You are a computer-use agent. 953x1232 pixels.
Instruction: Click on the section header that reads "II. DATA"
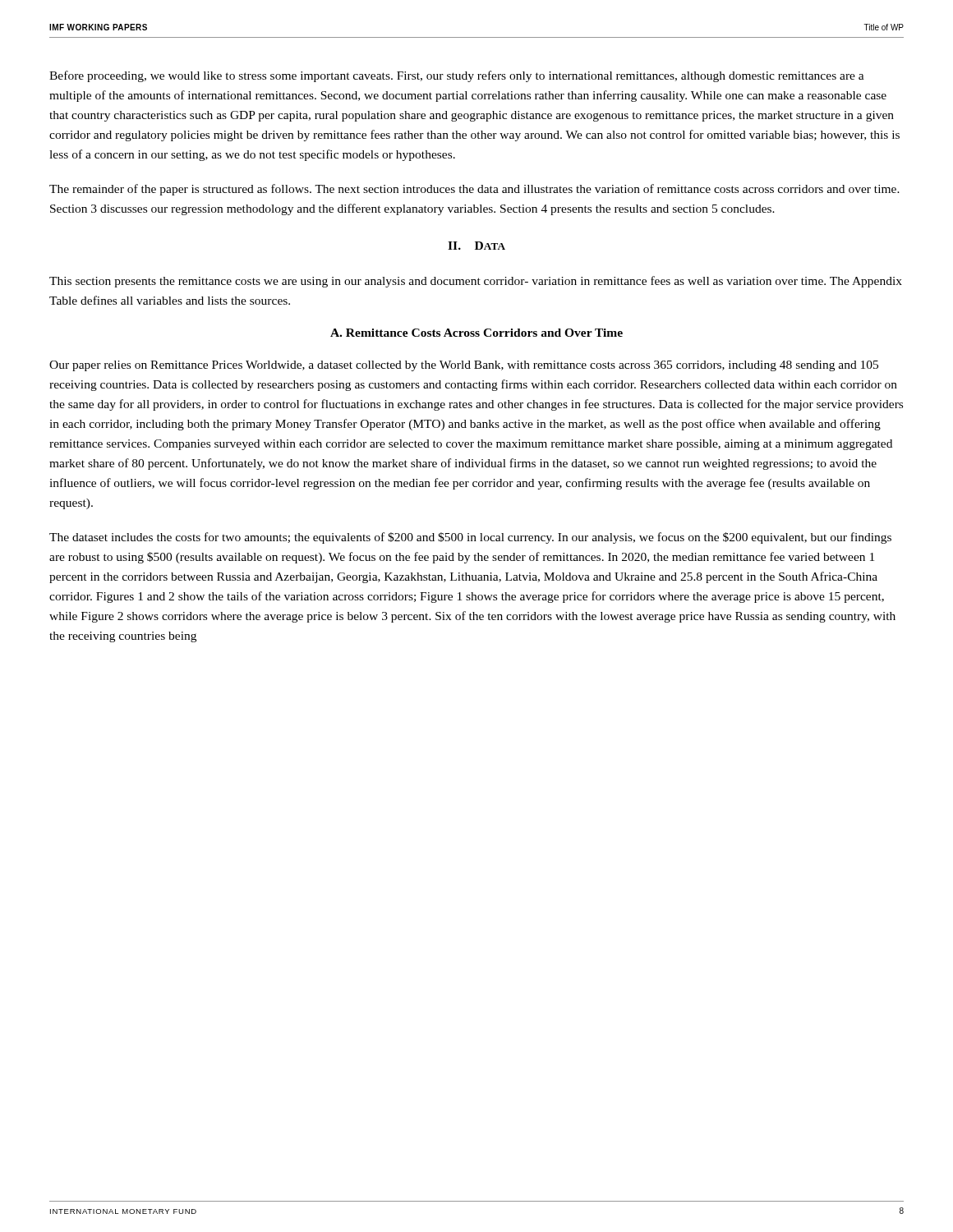tap(476, 245)
